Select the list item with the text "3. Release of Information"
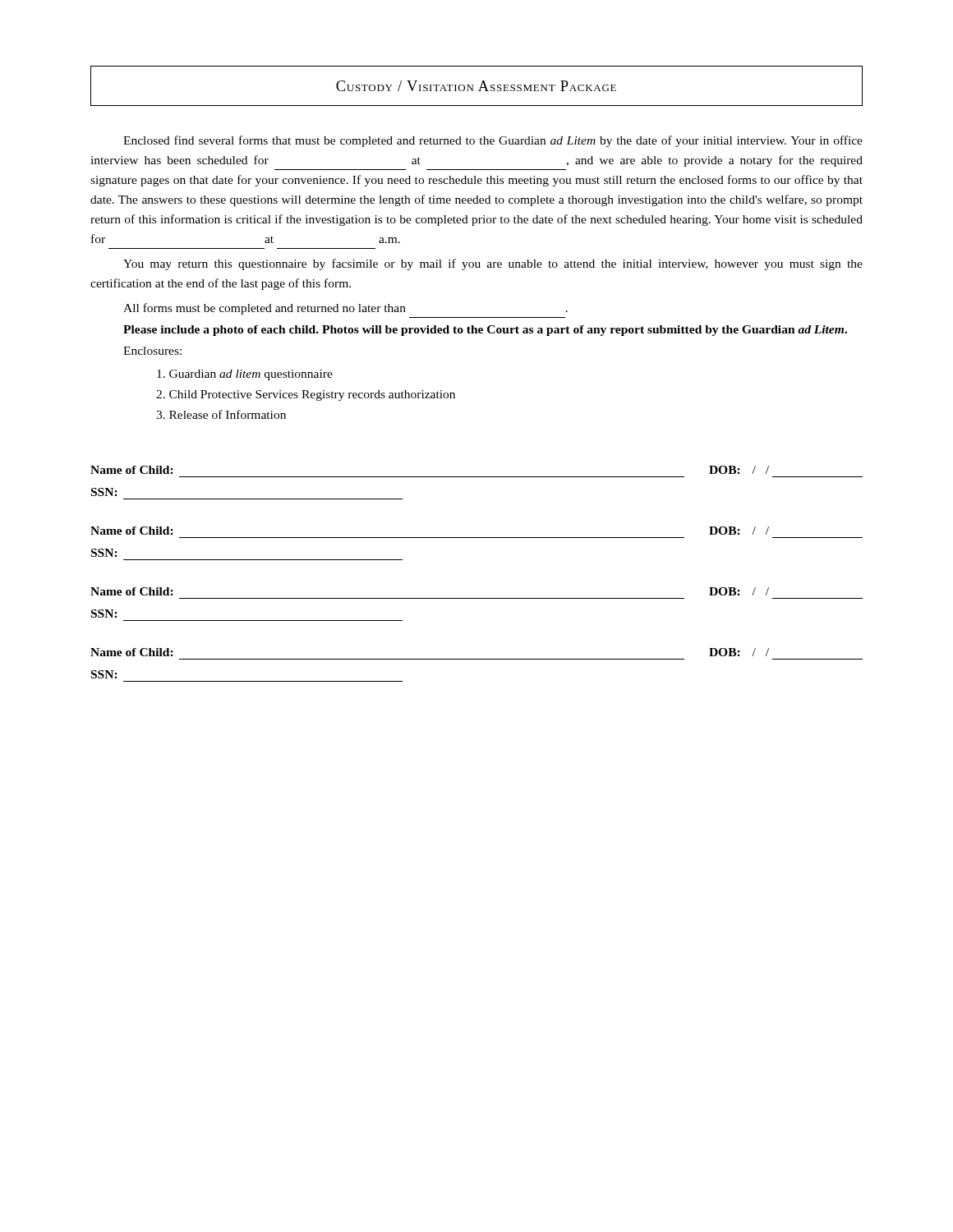This screenshot has height=1232, width=953. coord(221,414)
